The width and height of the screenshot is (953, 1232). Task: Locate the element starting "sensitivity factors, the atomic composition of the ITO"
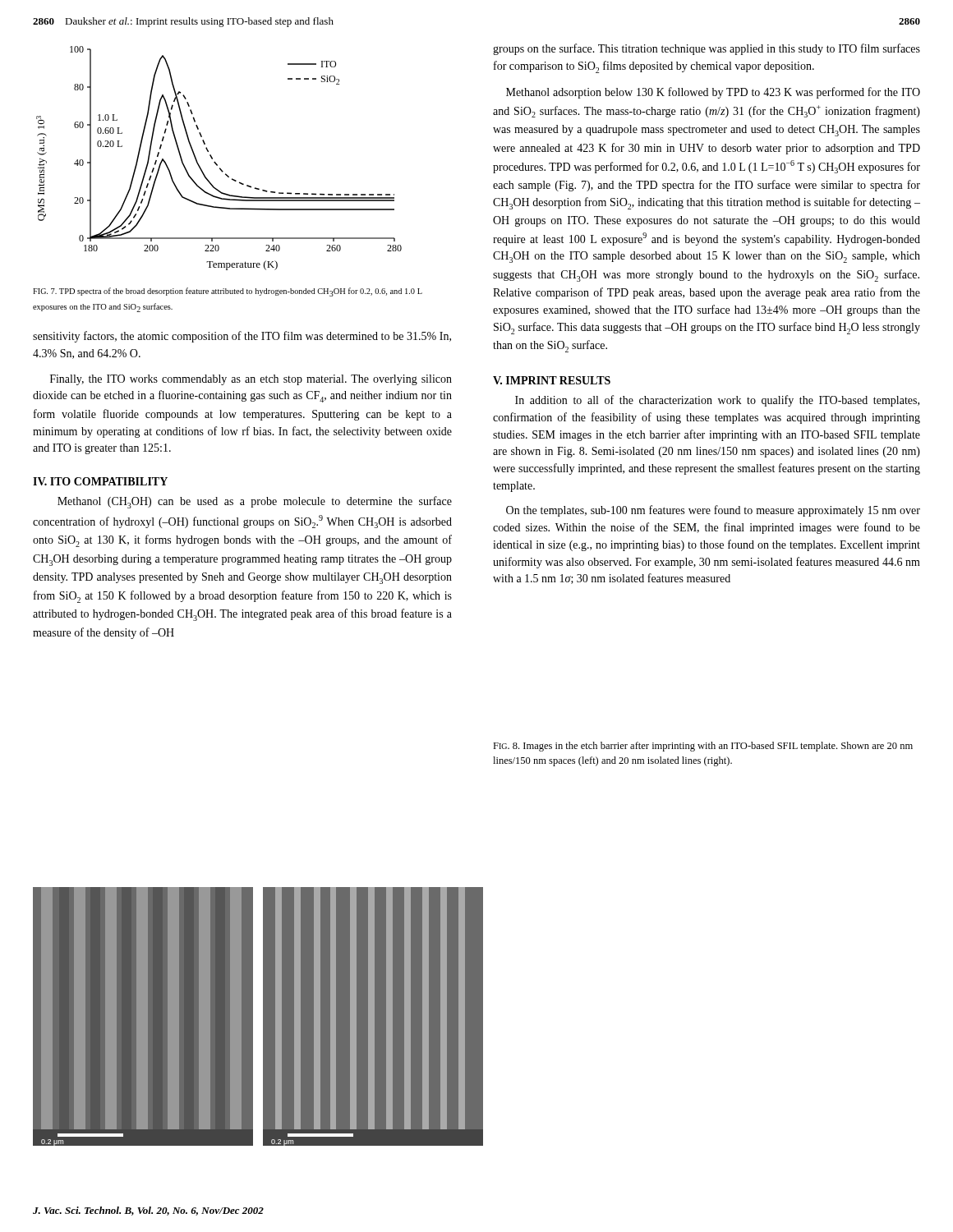click(242, 345)
